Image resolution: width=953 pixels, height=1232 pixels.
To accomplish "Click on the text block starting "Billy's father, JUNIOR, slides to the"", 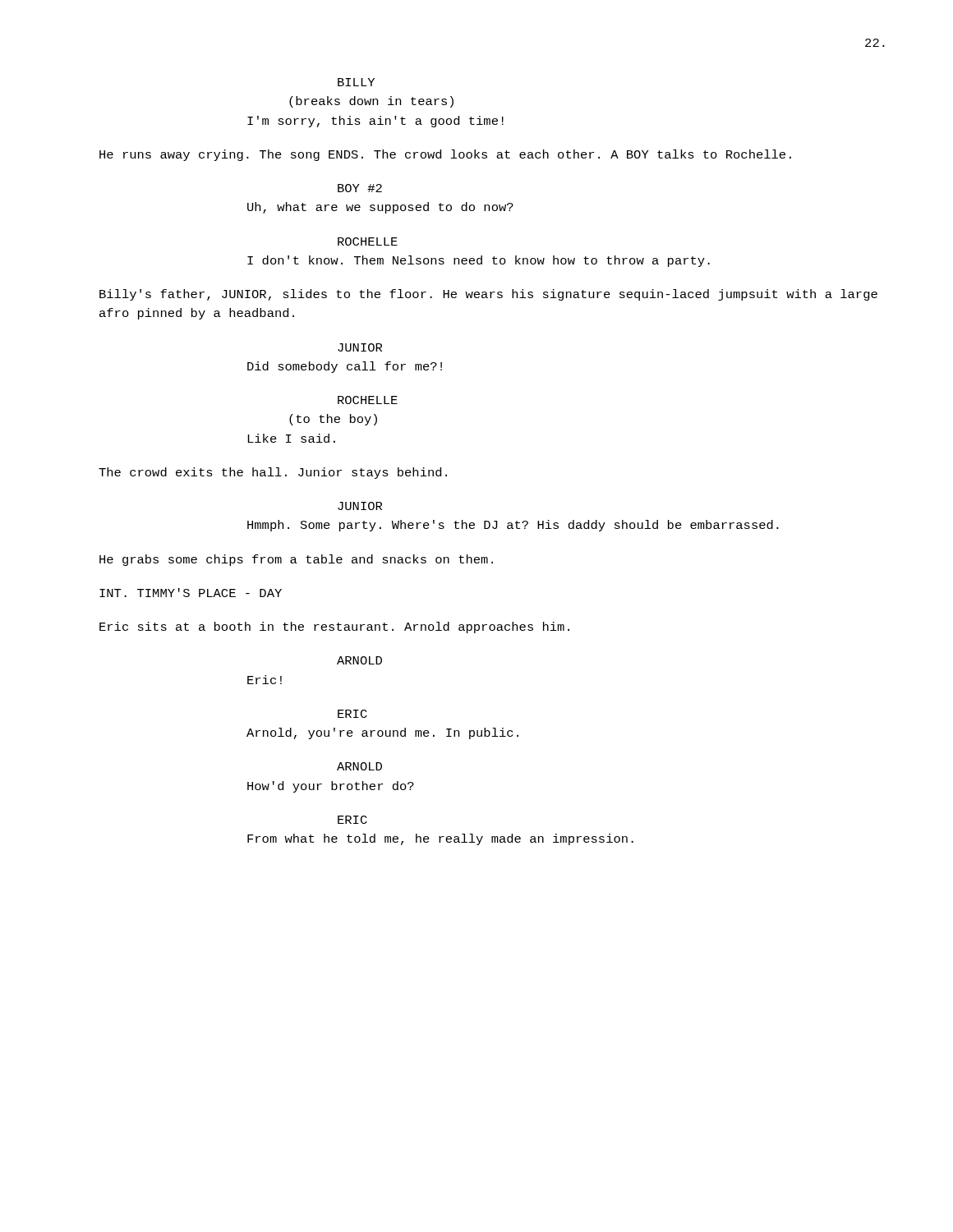I will click(x=488, y=304).
